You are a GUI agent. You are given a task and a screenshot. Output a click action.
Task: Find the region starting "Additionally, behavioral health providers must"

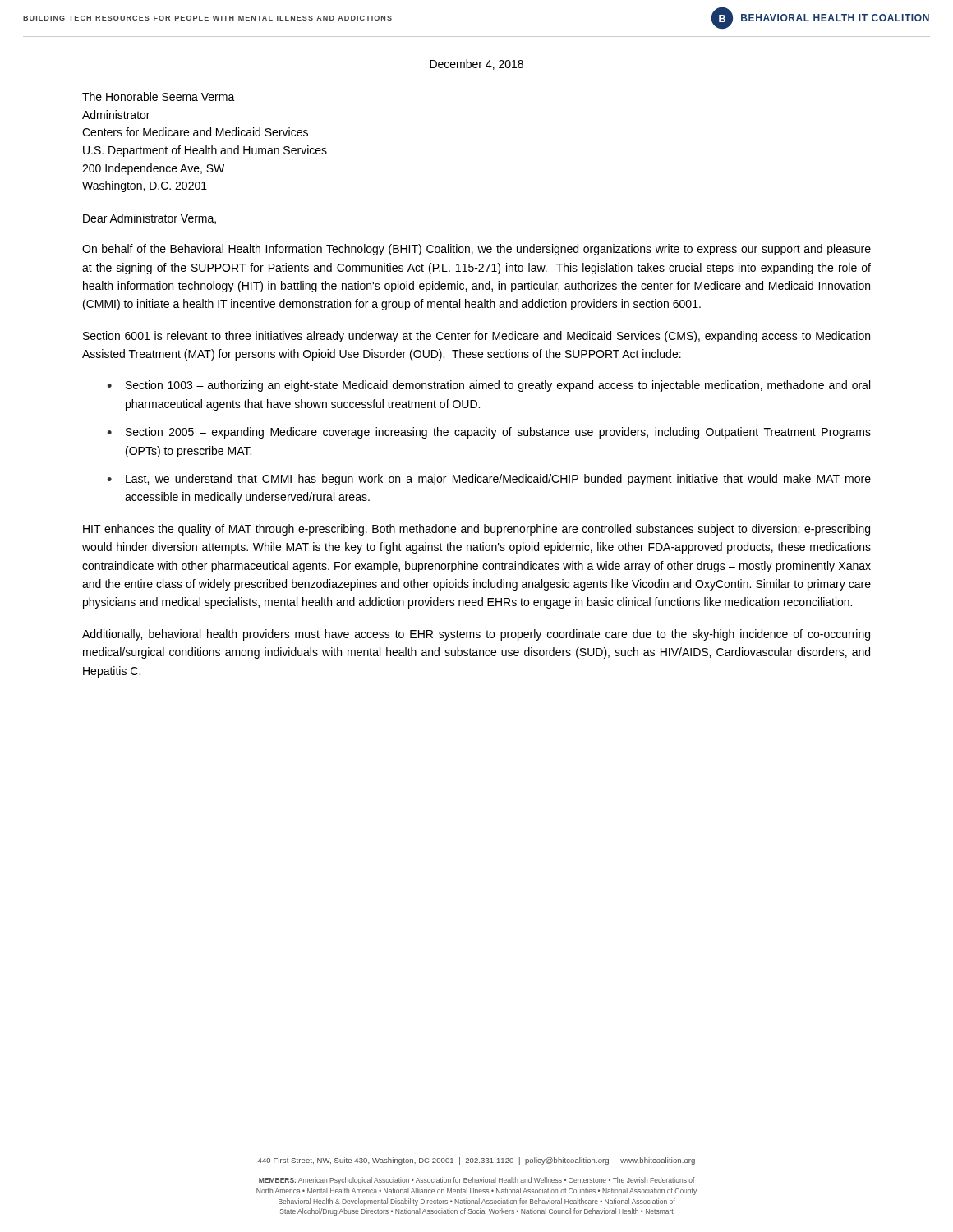[x=476, y=652]
